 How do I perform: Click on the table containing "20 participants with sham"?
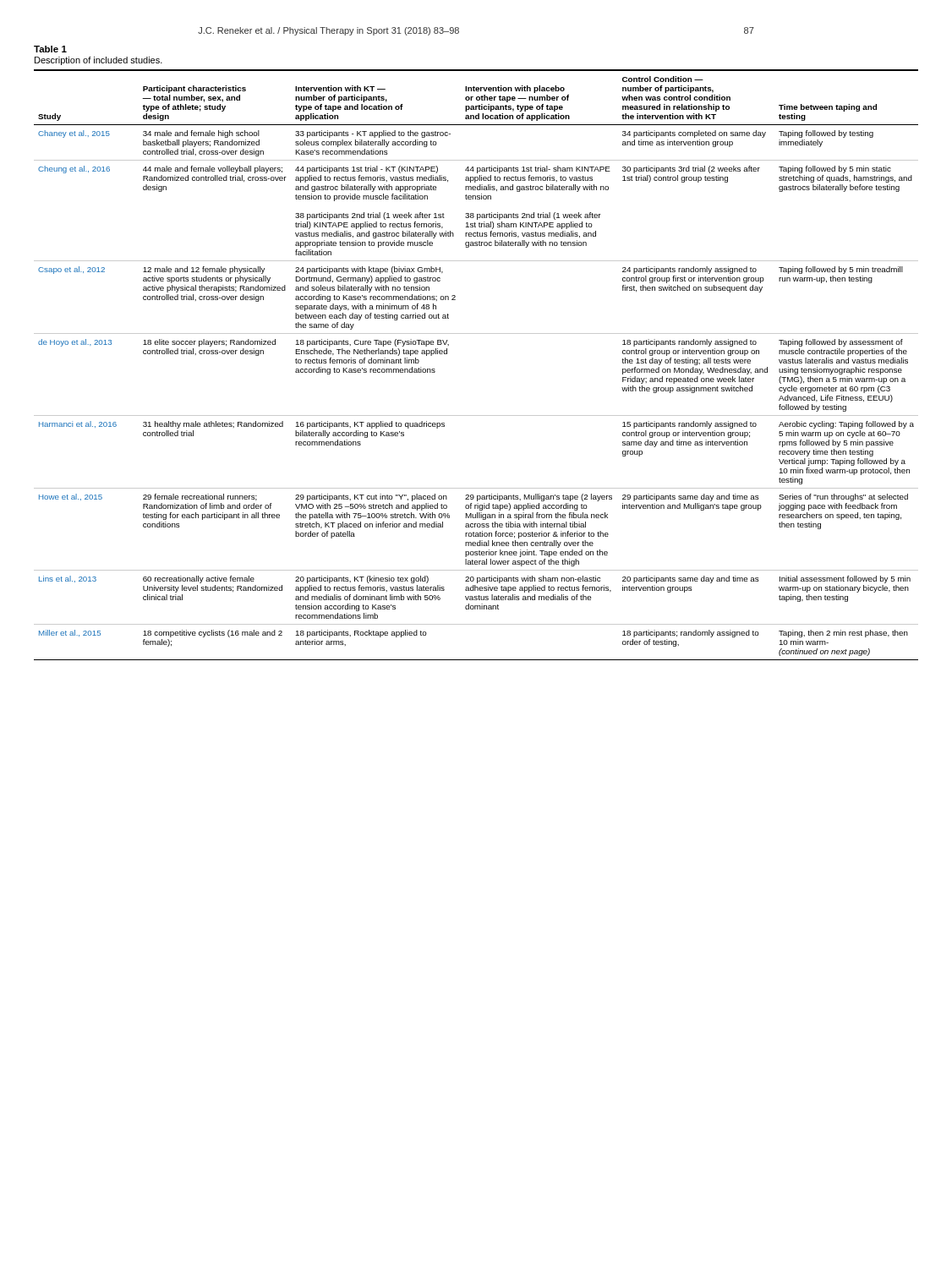476,365
